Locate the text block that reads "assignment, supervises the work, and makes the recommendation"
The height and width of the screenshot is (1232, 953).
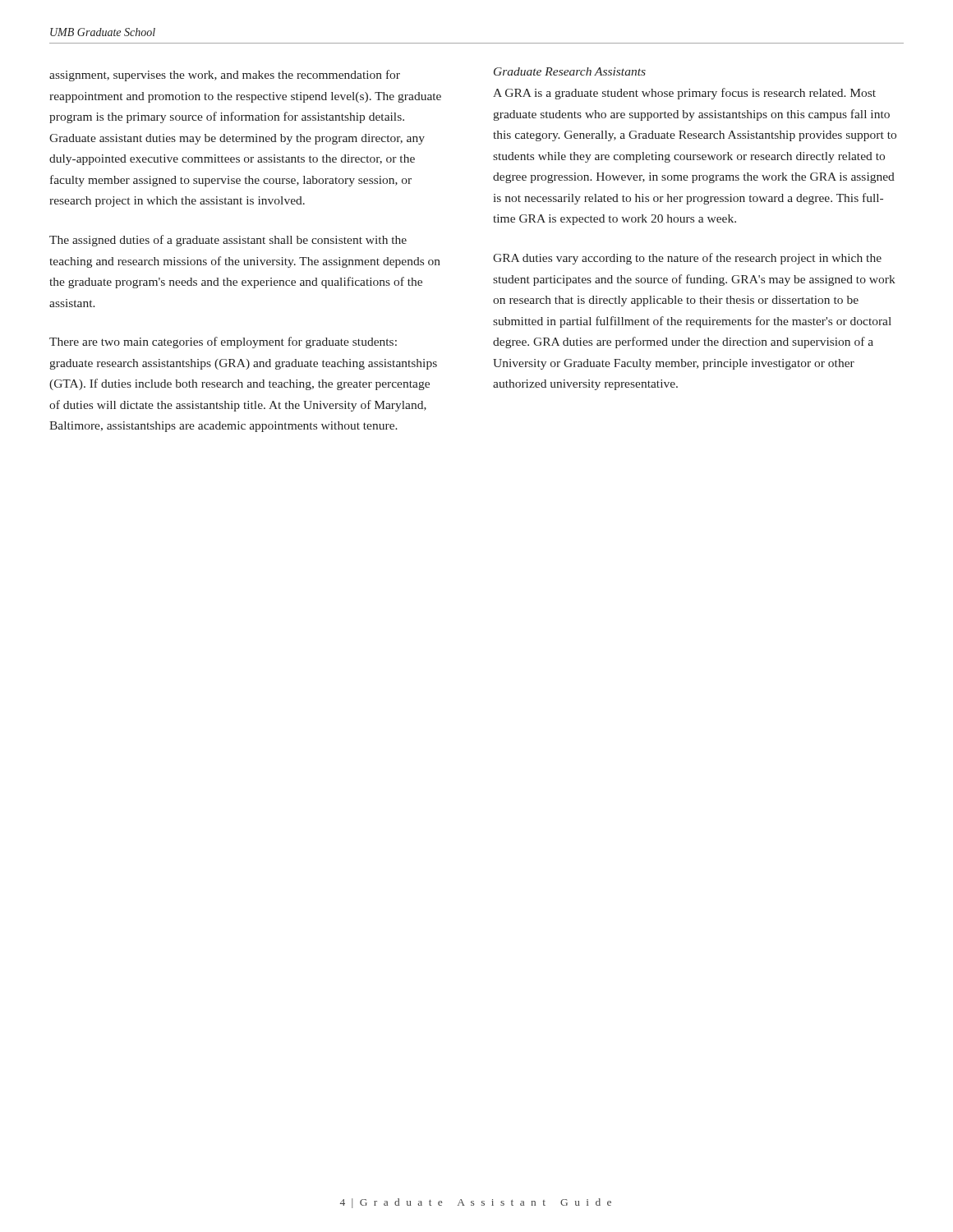[245, 137]
